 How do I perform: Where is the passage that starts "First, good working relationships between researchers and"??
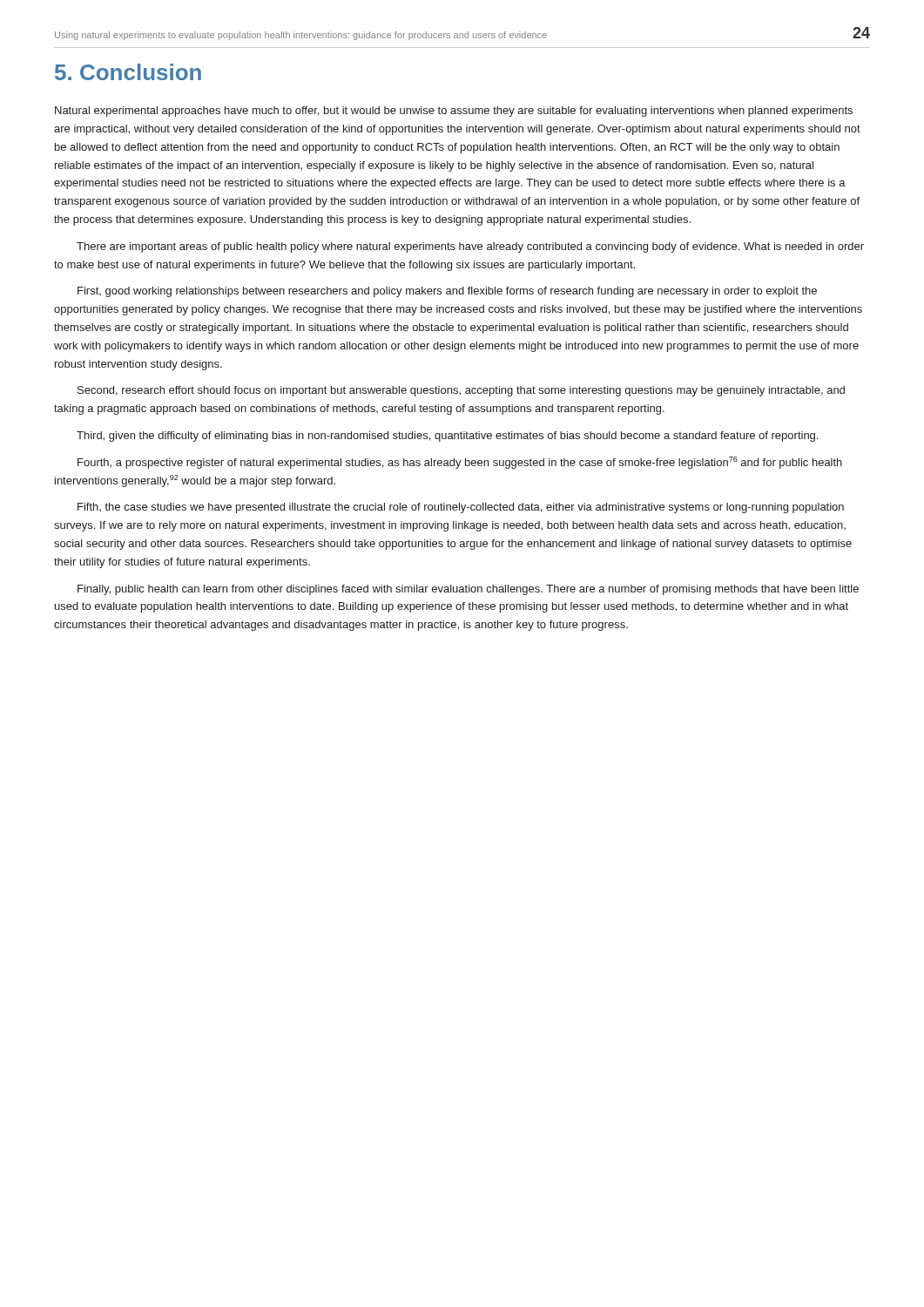pyautogui.click(x=458, y=327)
